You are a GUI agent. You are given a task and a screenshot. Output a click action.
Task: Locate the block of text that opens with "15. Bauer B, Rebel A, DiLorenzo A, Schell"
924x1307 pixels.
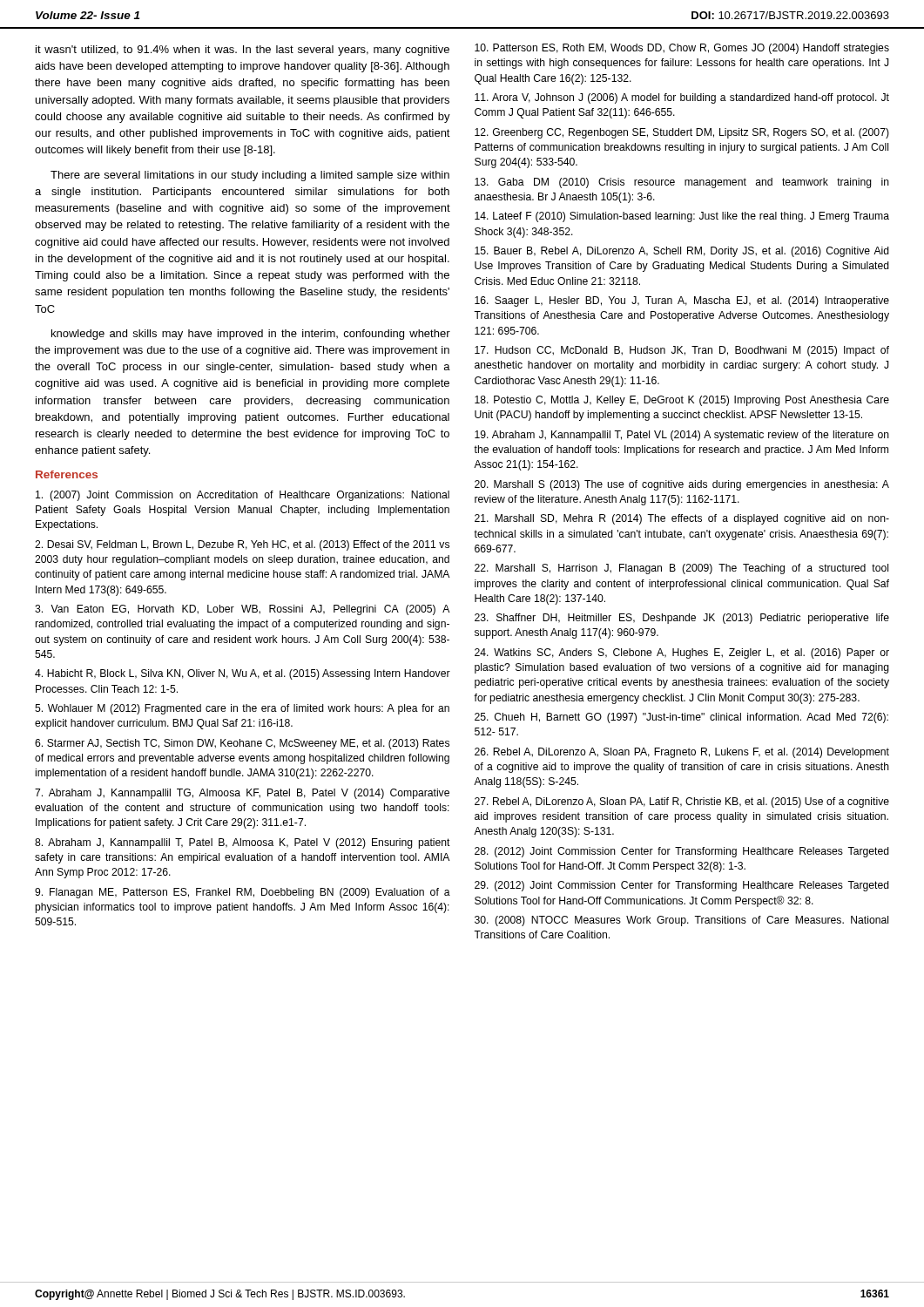click(x=682, y=266)
